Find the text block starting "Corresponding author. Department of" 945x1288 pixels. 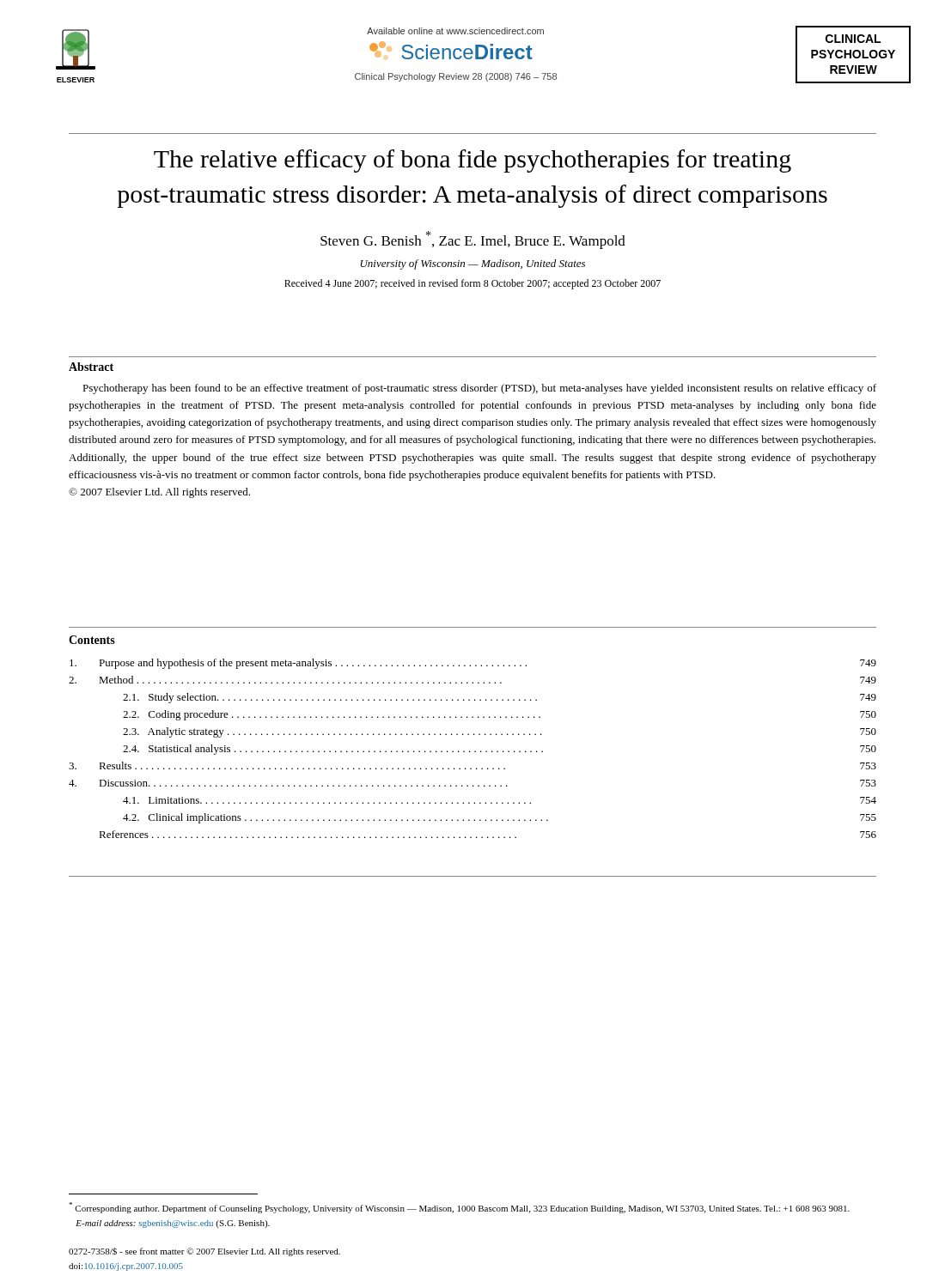[x=459, y=1214]
